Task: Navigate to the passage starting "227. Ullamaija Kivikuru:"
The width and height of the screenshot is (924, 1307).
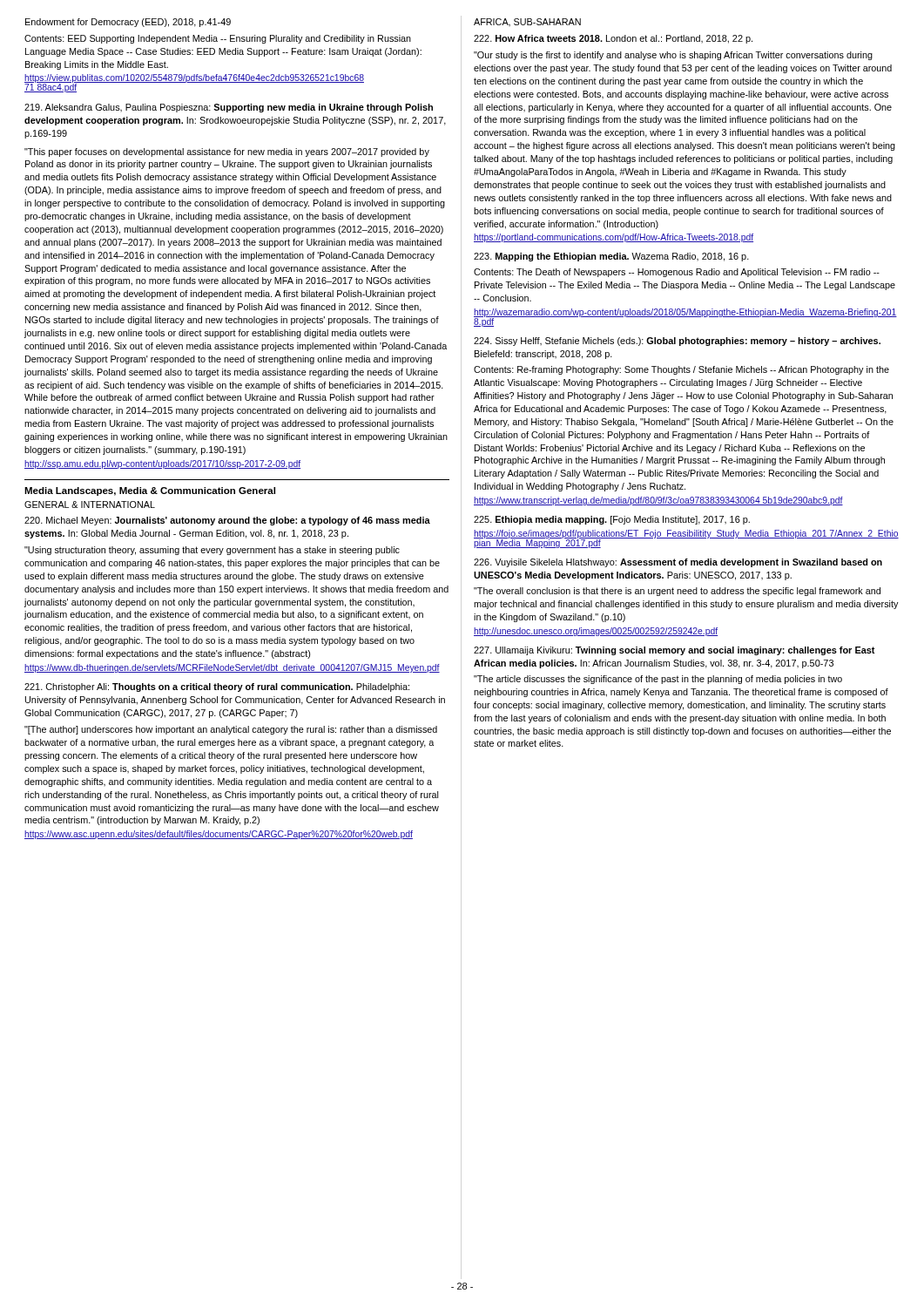Action: click(x=674, y=657)
